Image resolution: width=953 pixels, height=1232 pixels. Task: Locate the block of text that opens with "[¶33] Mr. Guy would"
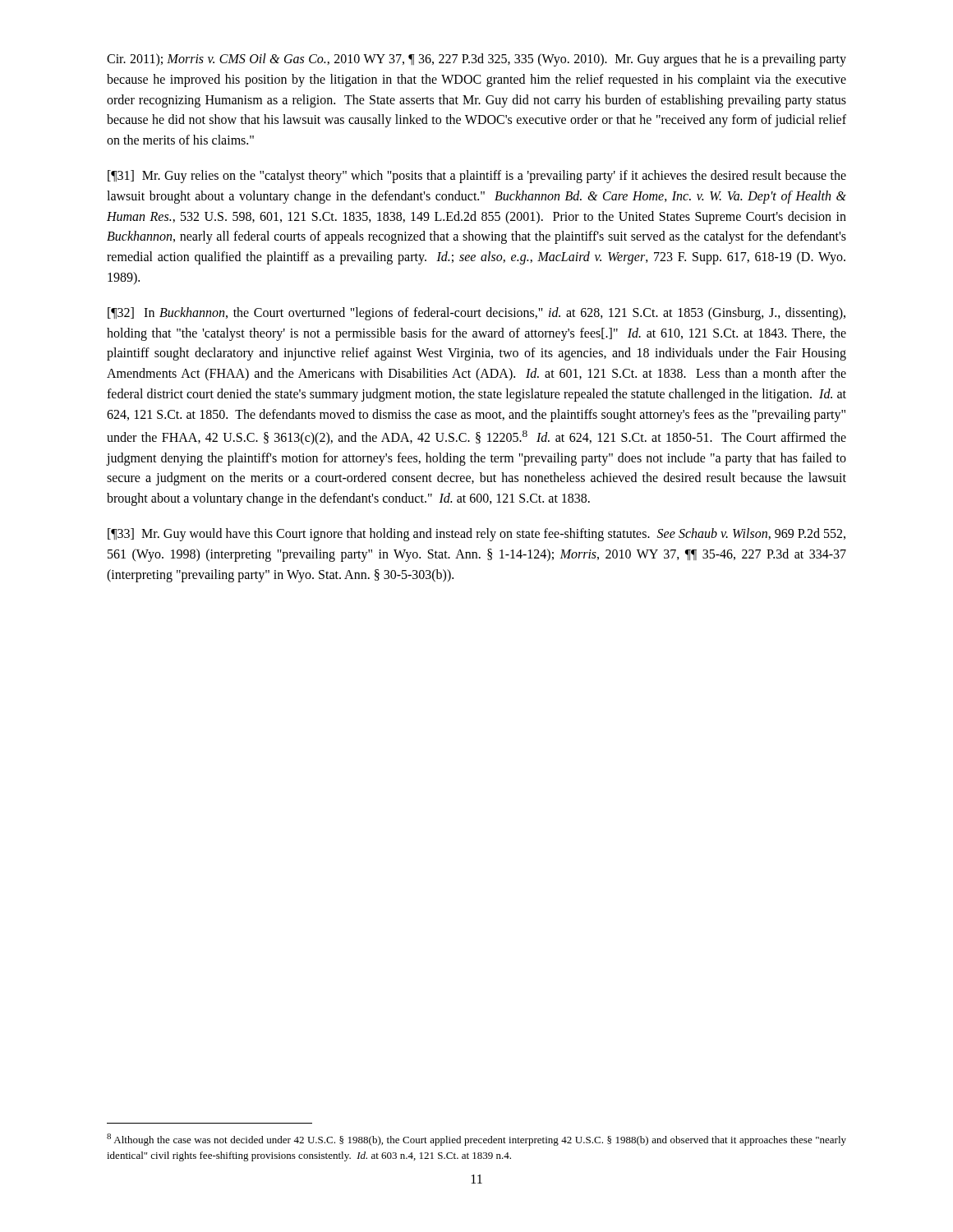point(476,554)
